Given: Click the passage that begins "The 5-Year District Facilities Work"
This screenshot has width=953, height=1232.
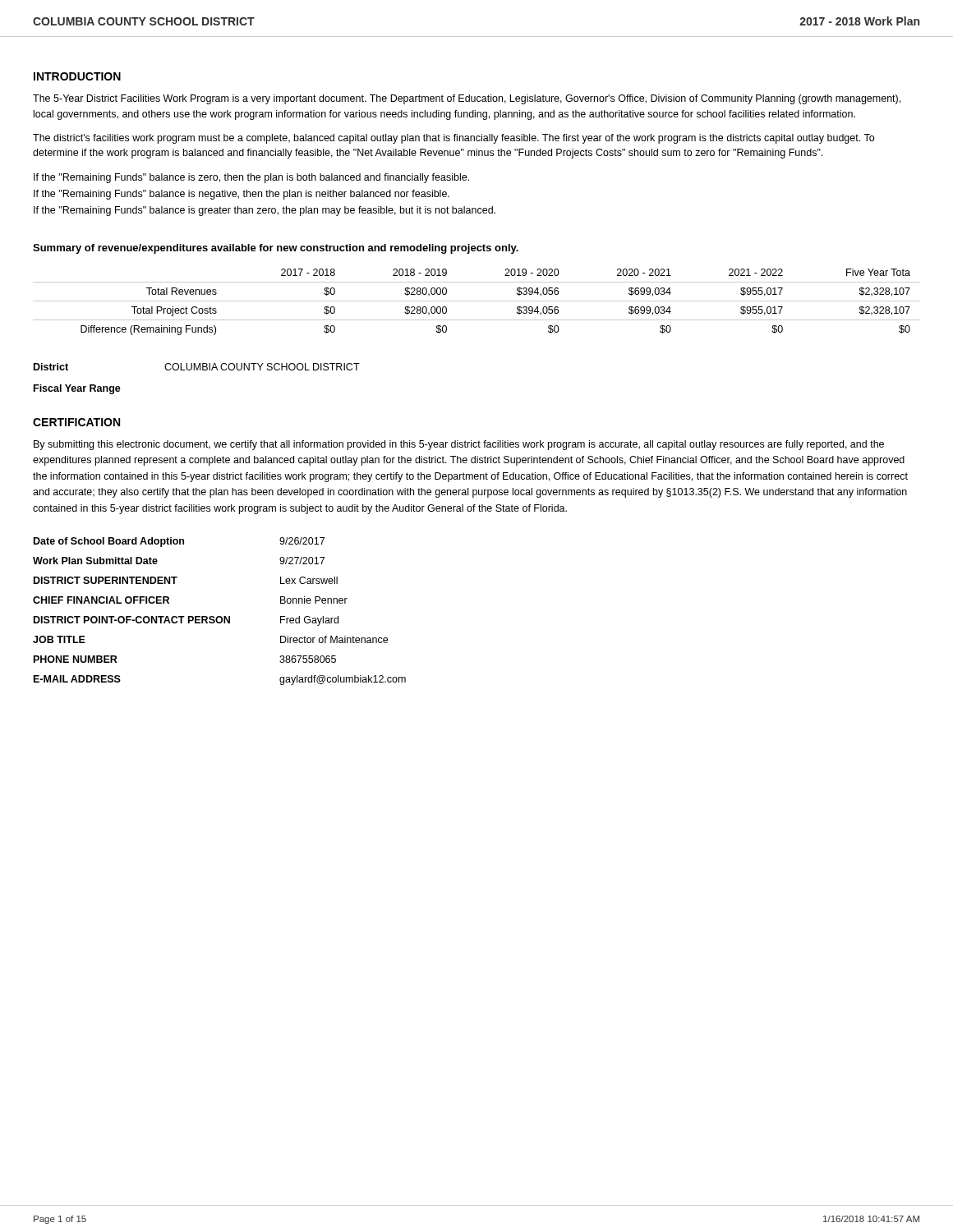Looking at the screenshot, I should click(x=467, y=106).
